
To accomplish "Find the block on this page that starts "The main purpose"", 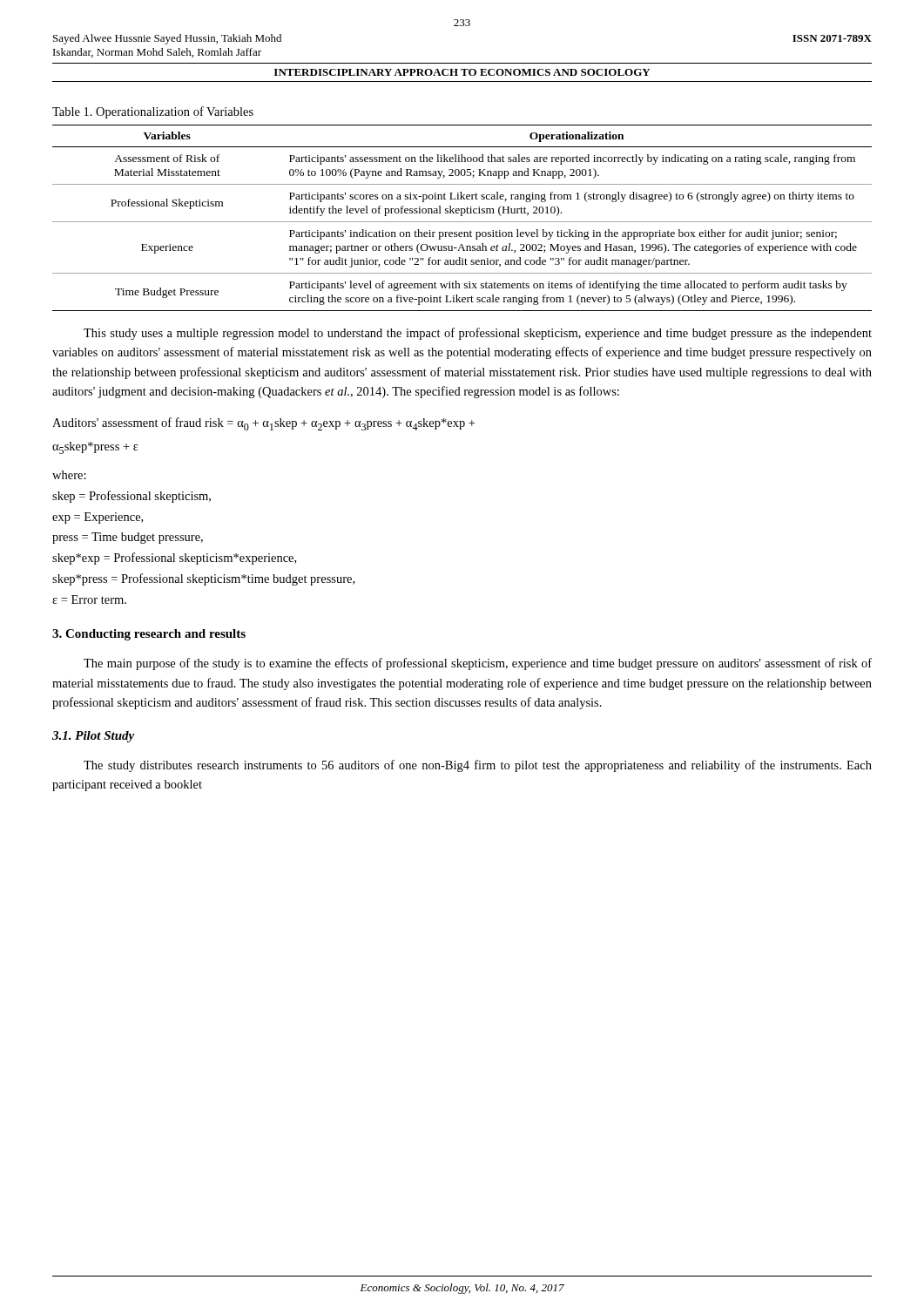I will 462,683.
